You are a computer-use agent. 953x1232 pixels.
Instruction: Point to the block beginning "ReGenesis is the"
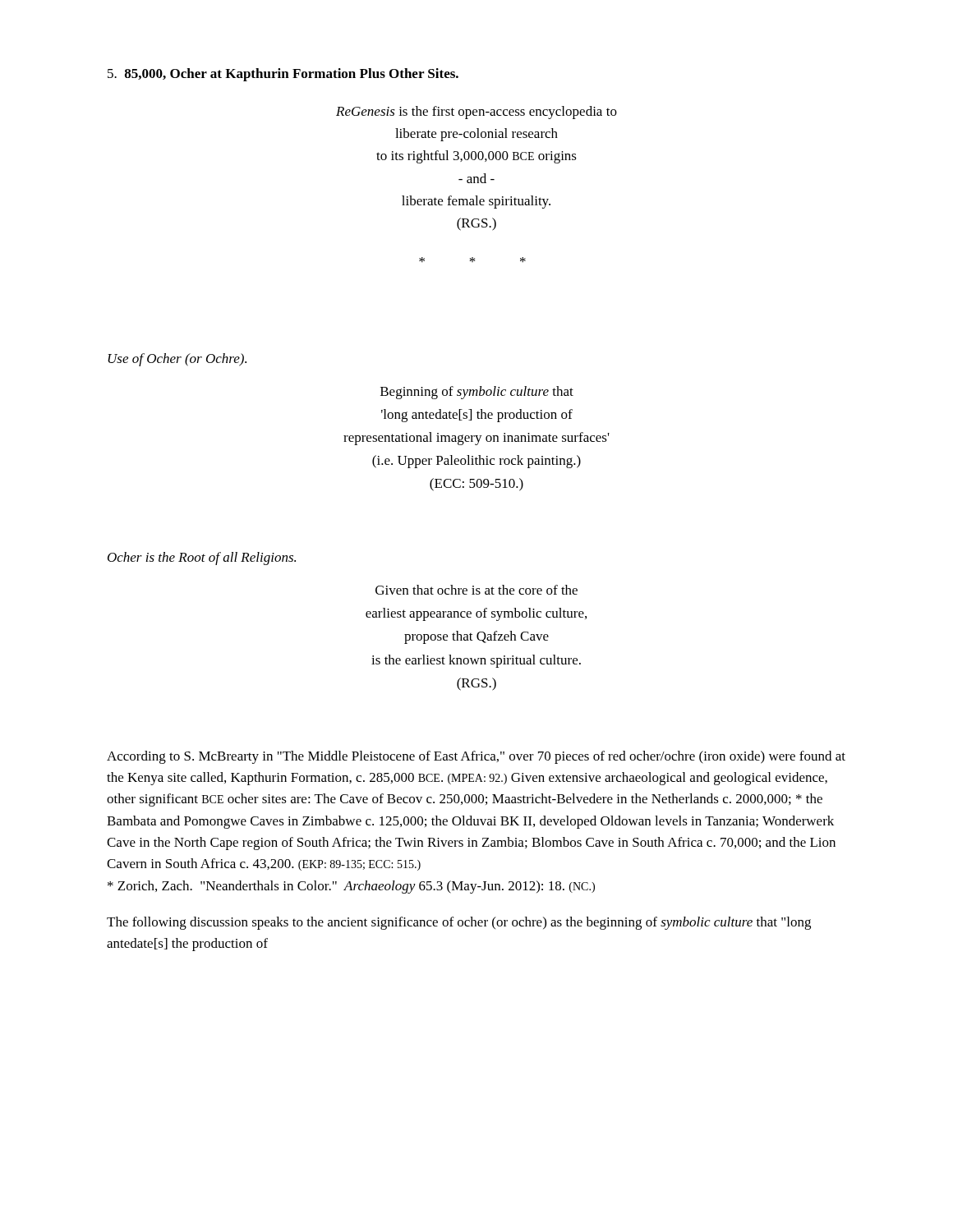pos(476,167)
